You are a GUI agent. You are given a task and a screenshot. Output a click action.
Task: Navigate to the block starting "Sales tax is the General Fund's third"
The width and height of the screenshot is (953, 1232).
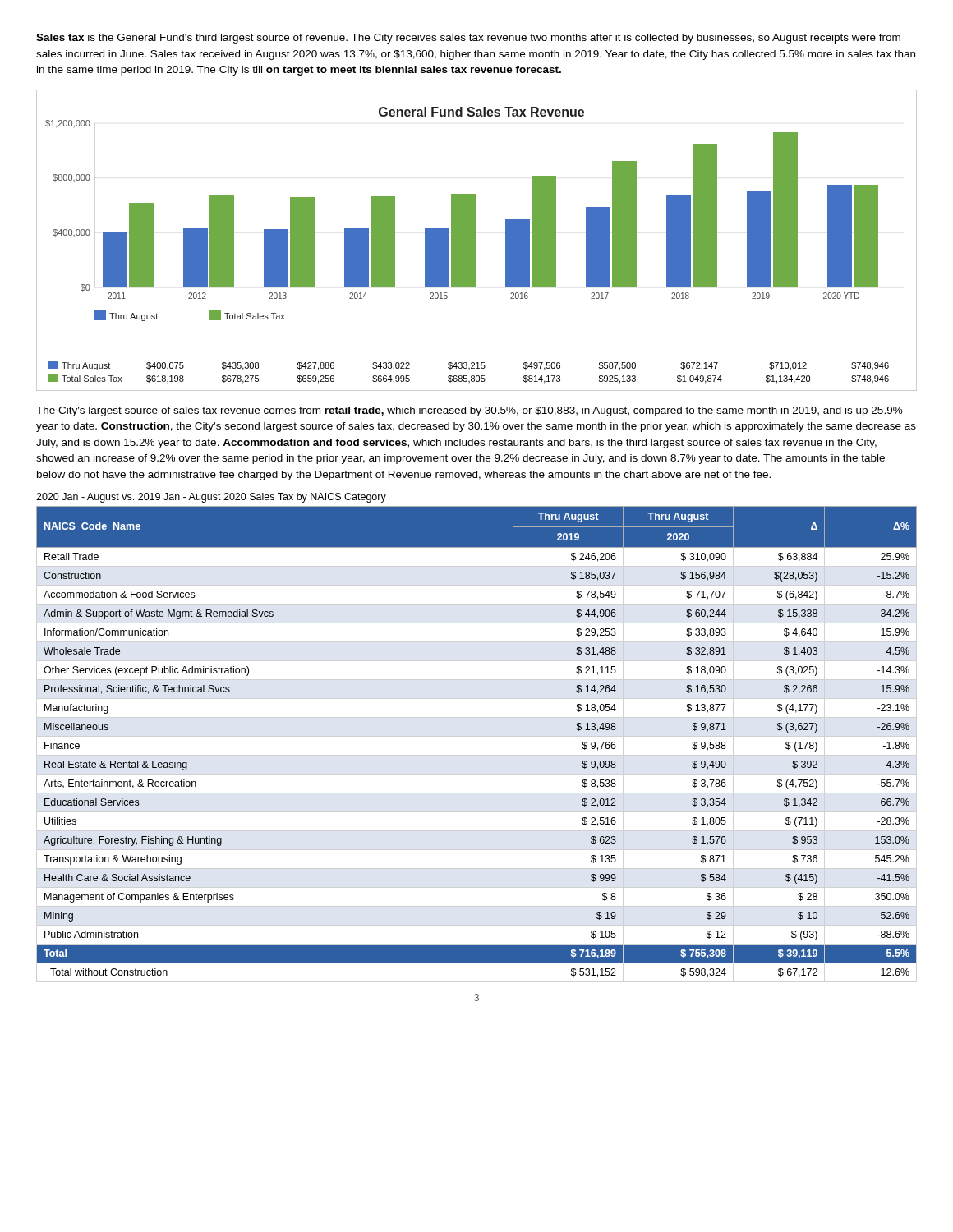click(x=476, y=53)
